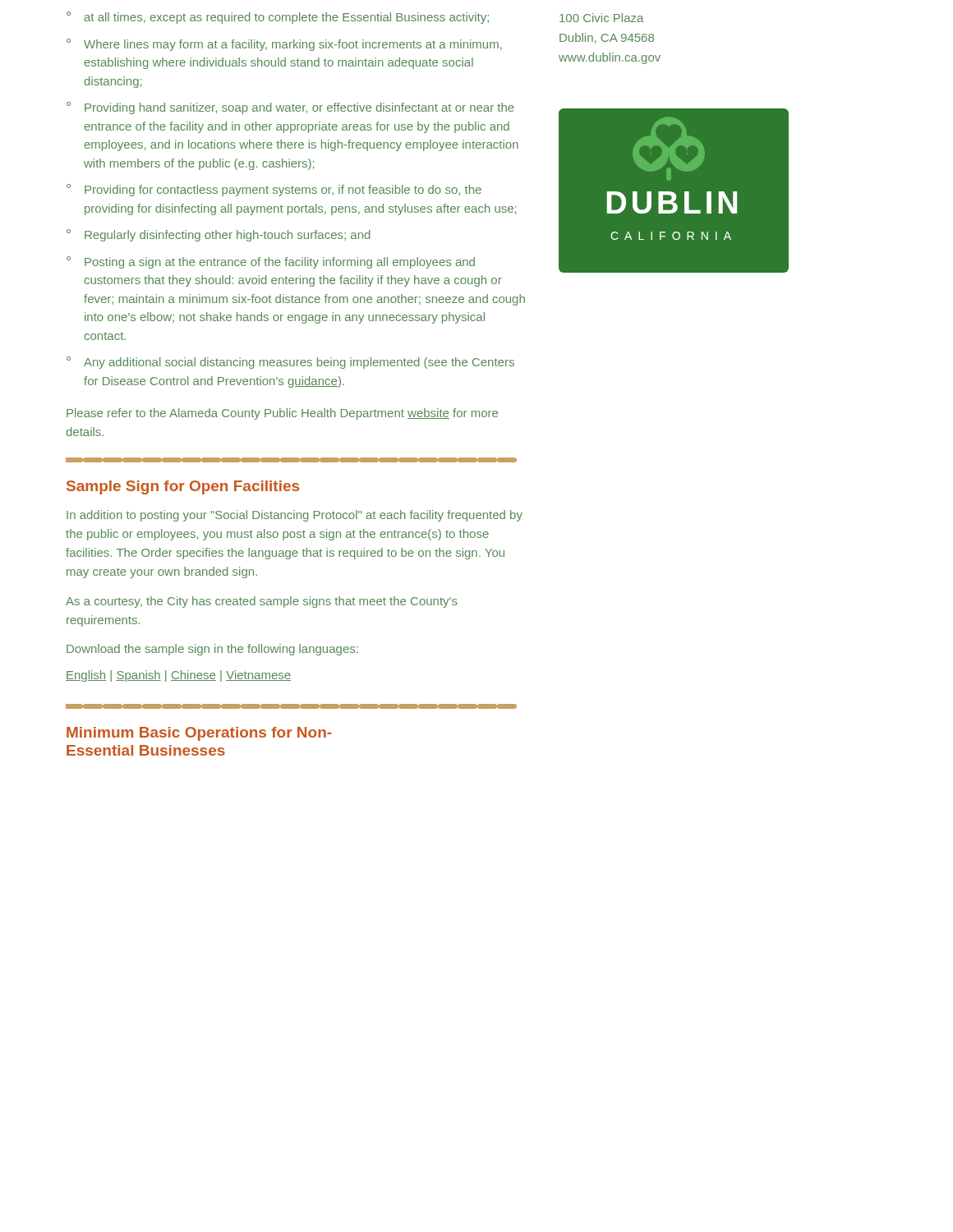Find the list item that says "Providing hand sanitizer, soap and"
The width and height of the screenshot is (953, 1232).
[301, 135]
